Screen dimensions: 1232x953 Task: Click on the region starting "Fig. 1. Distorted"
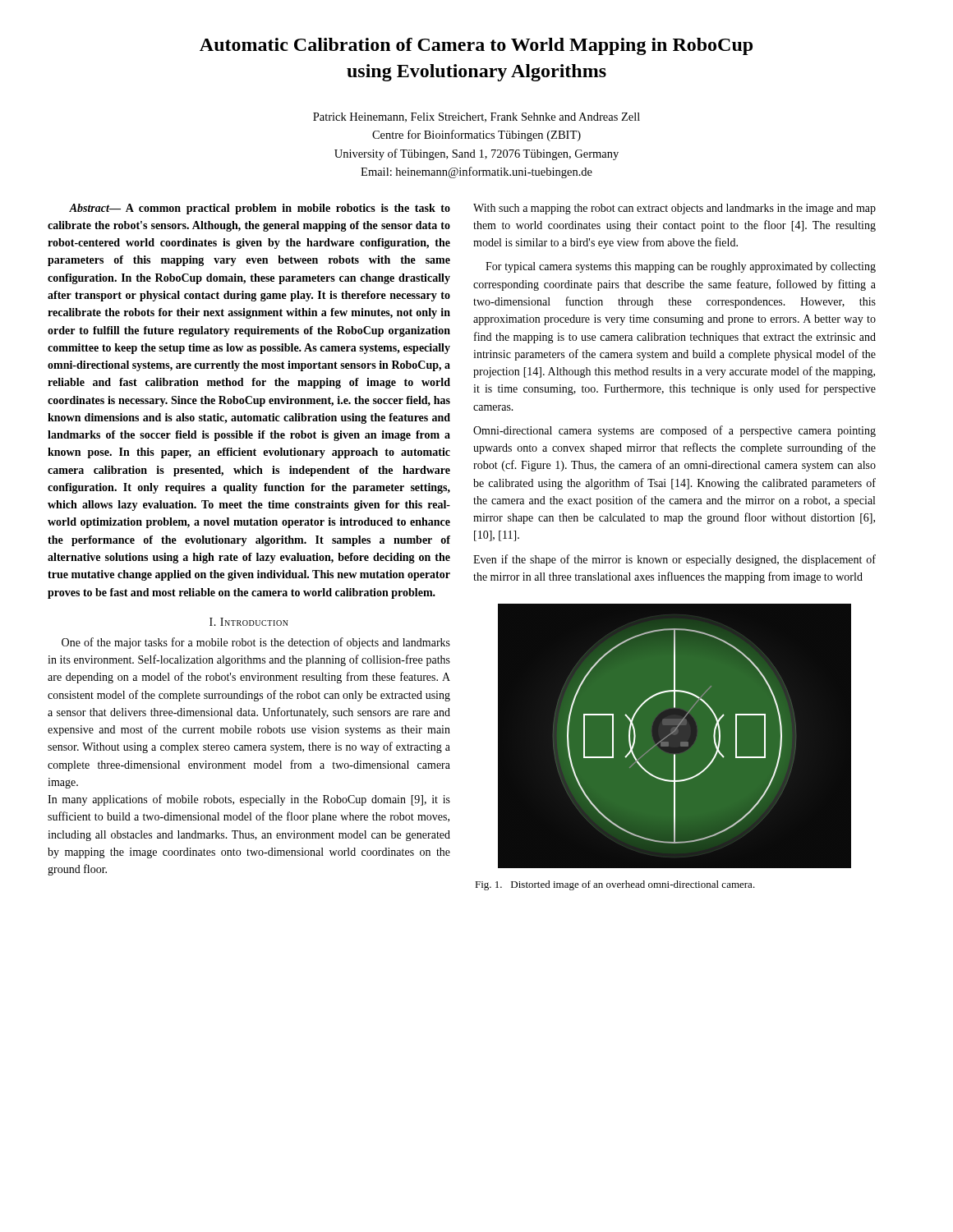tap(615, 884)
